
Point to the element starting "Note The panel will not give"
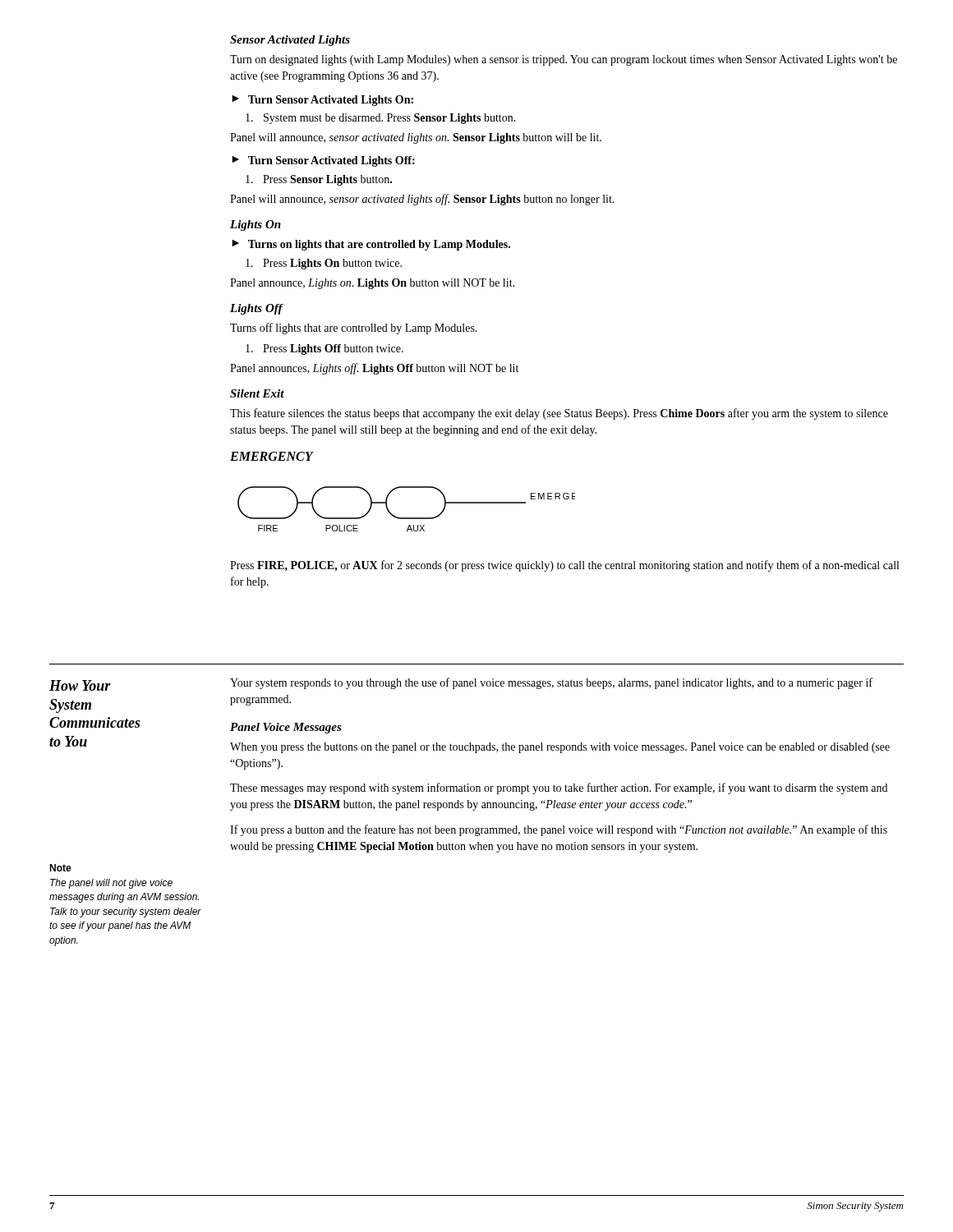(x=129, y=905)
